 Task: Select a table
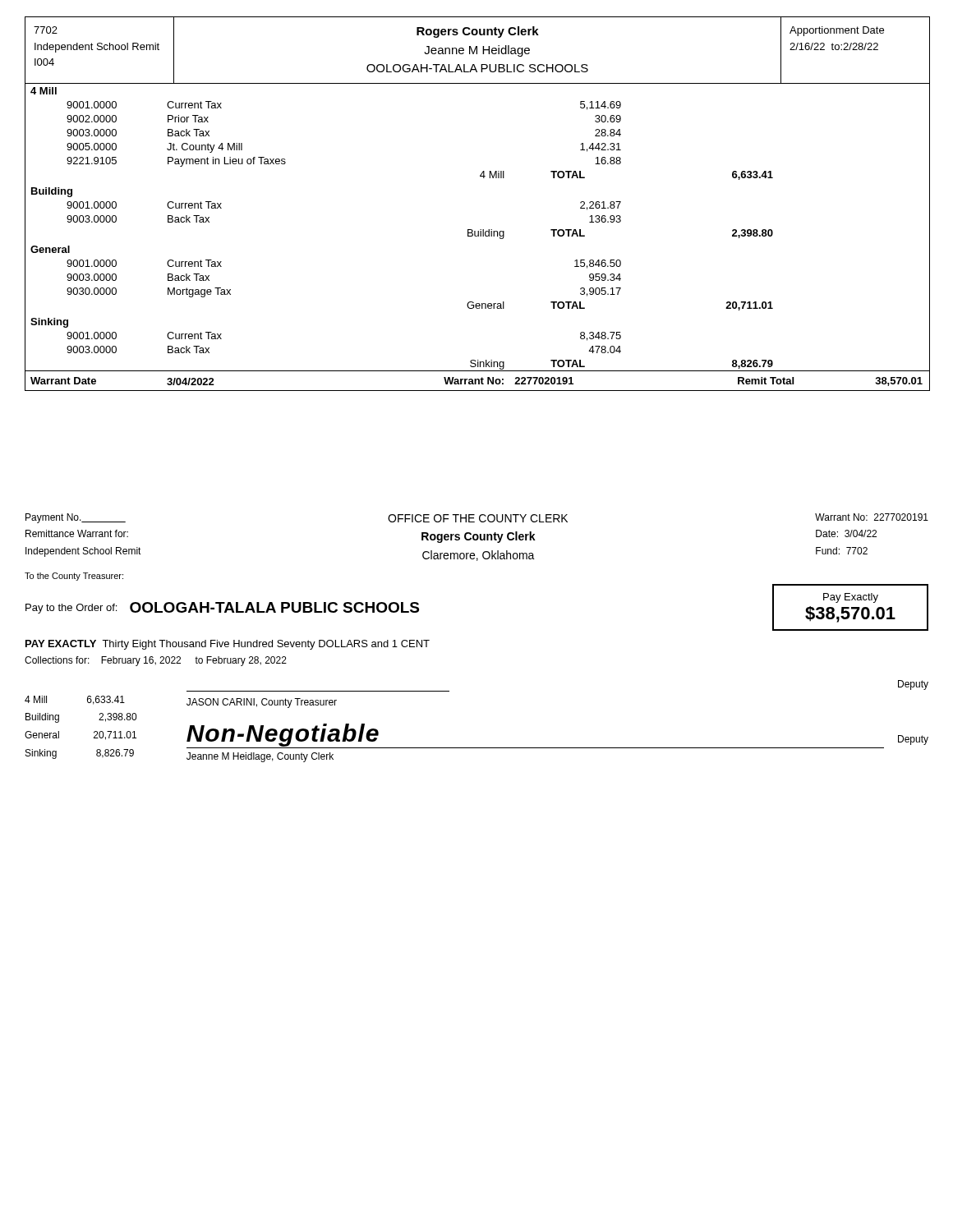click(x=477, y=203)
